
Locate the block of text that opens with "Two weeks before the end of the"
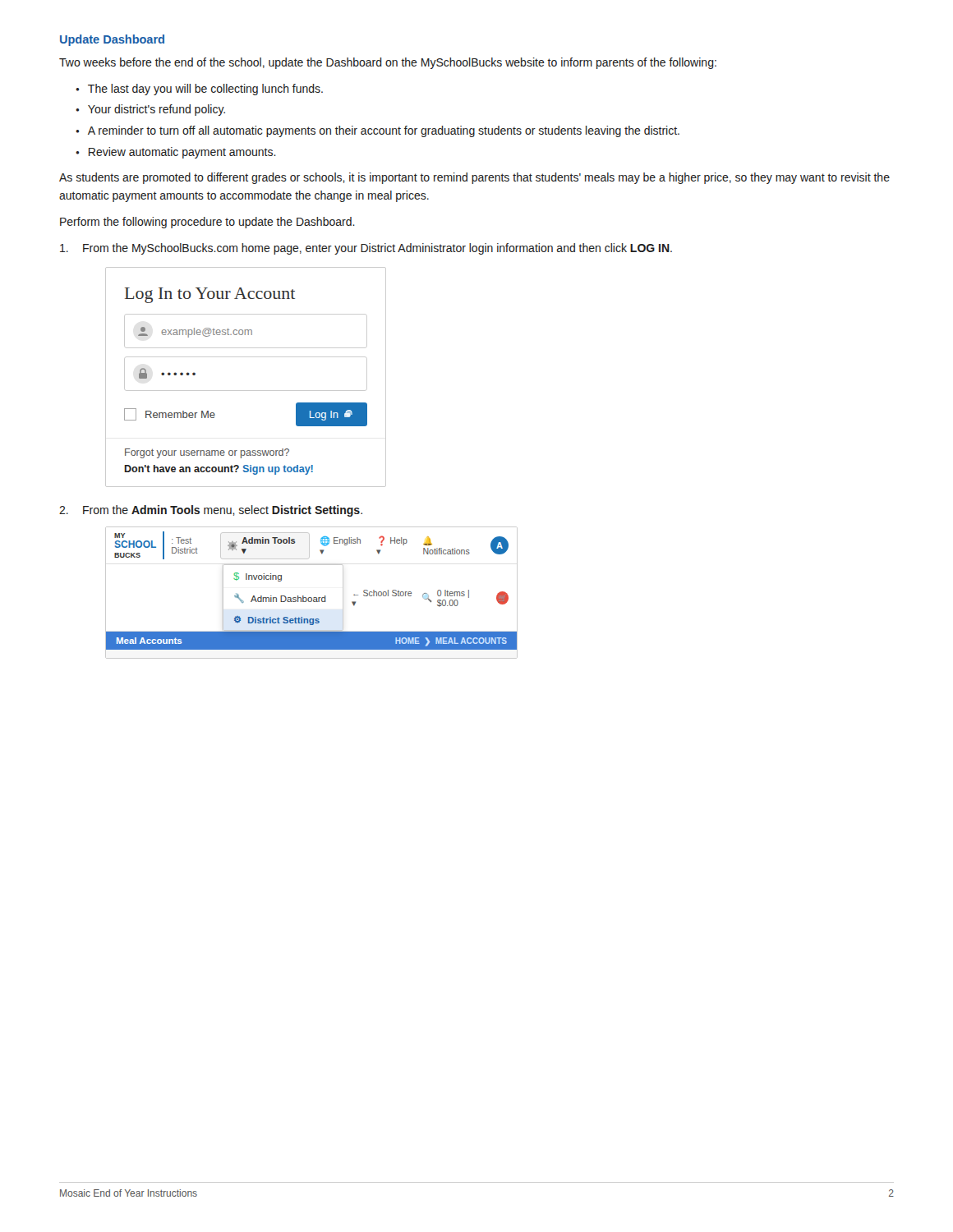(388, 62)
